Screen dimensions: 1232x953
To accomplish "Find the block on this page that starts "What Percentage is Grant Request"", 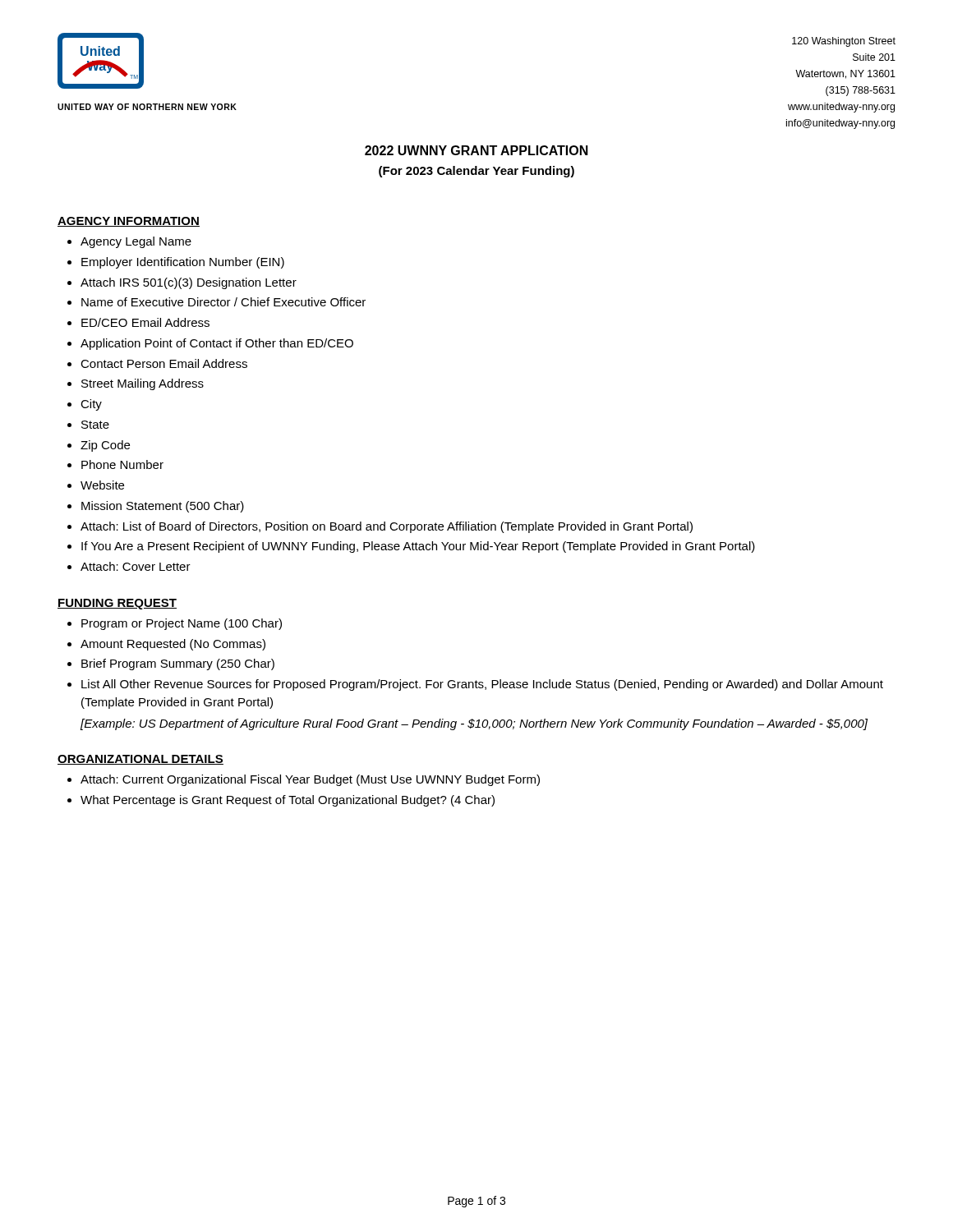I will 288,800.
